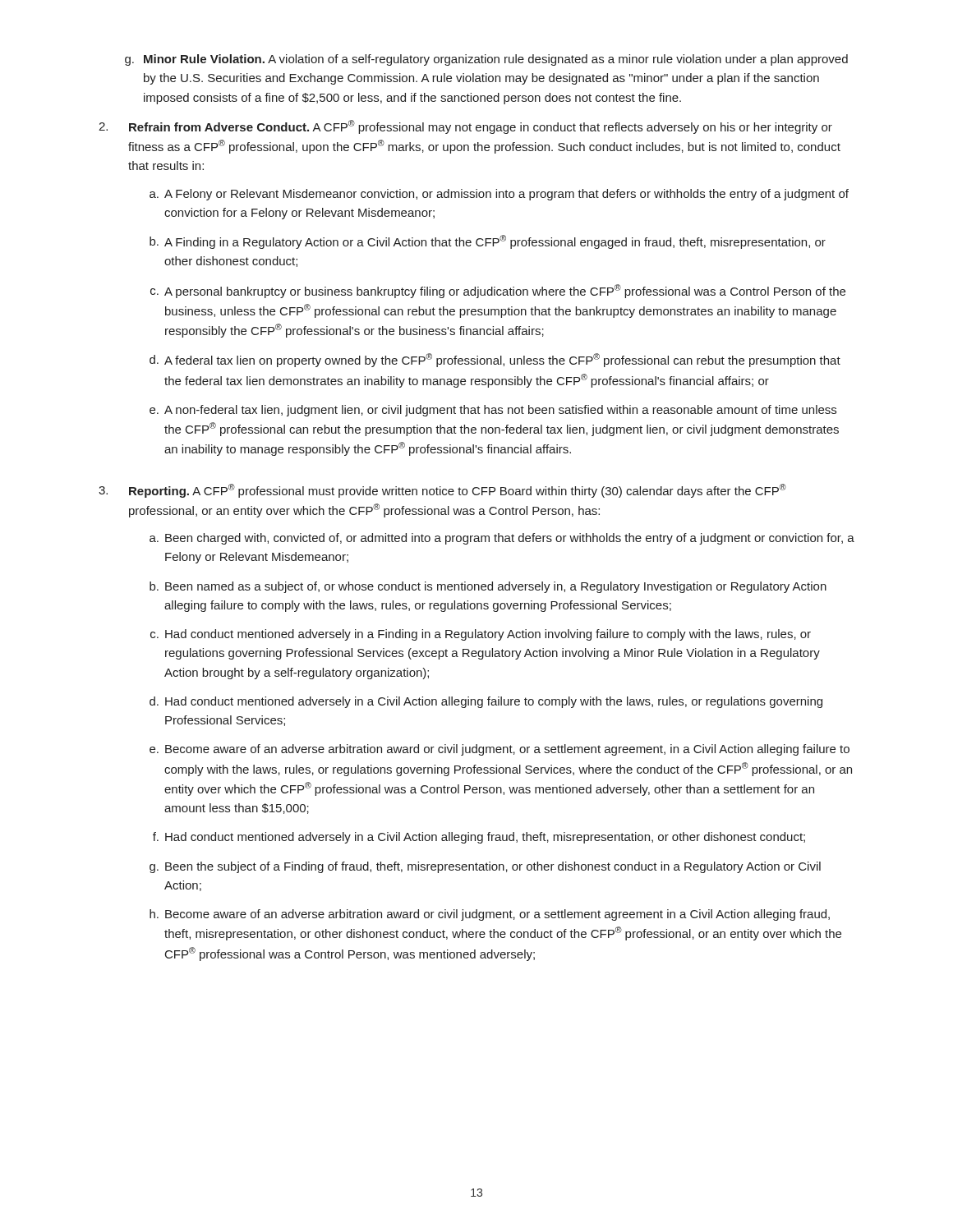This screenshot has height=1232, width=953.
Task: Click the passage that begins "a. Been charged with,"
Action: (x=491, y=547)
